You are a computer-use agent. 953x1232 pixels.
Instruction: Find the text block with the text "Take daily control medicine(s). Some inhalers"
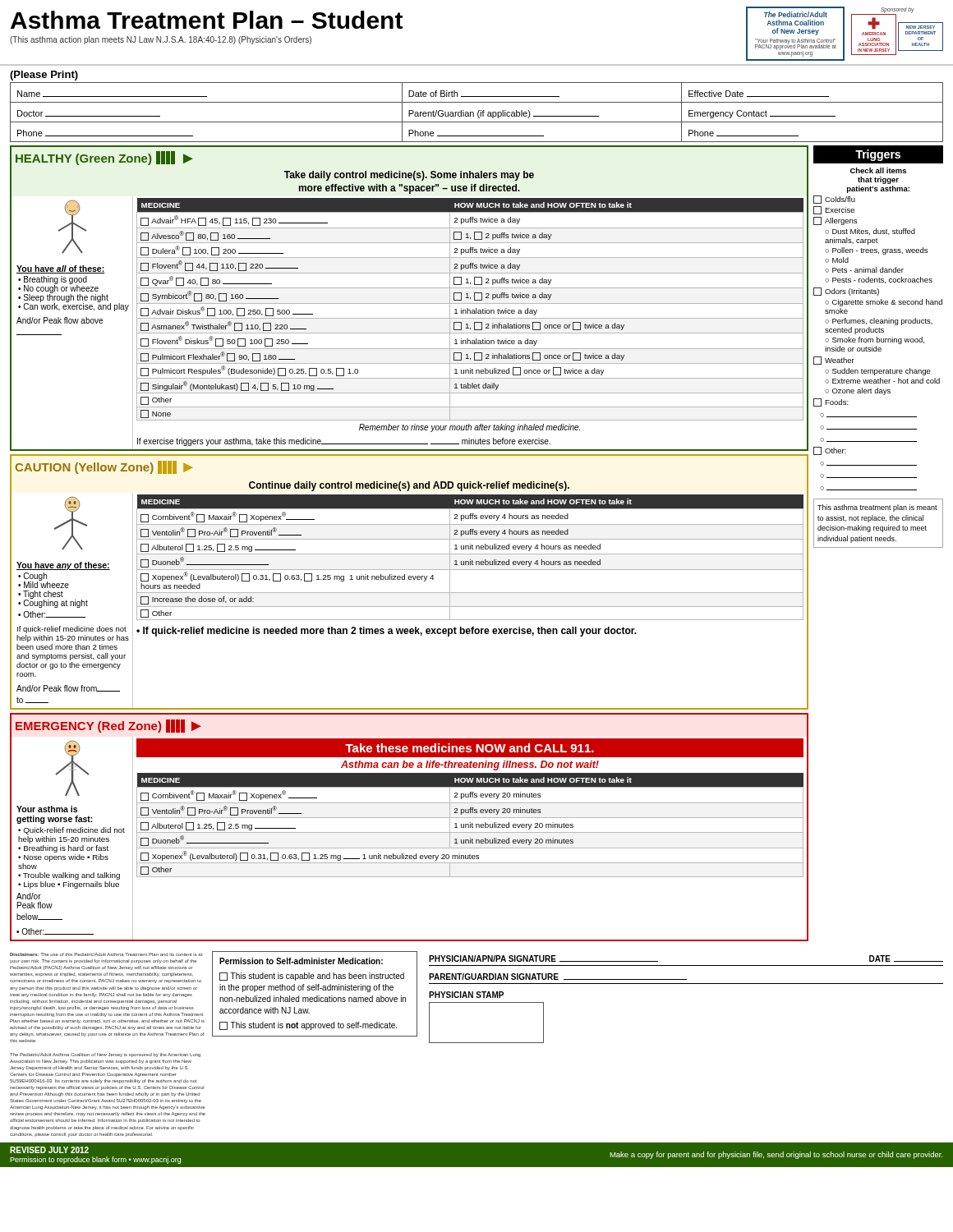(409, 181)
